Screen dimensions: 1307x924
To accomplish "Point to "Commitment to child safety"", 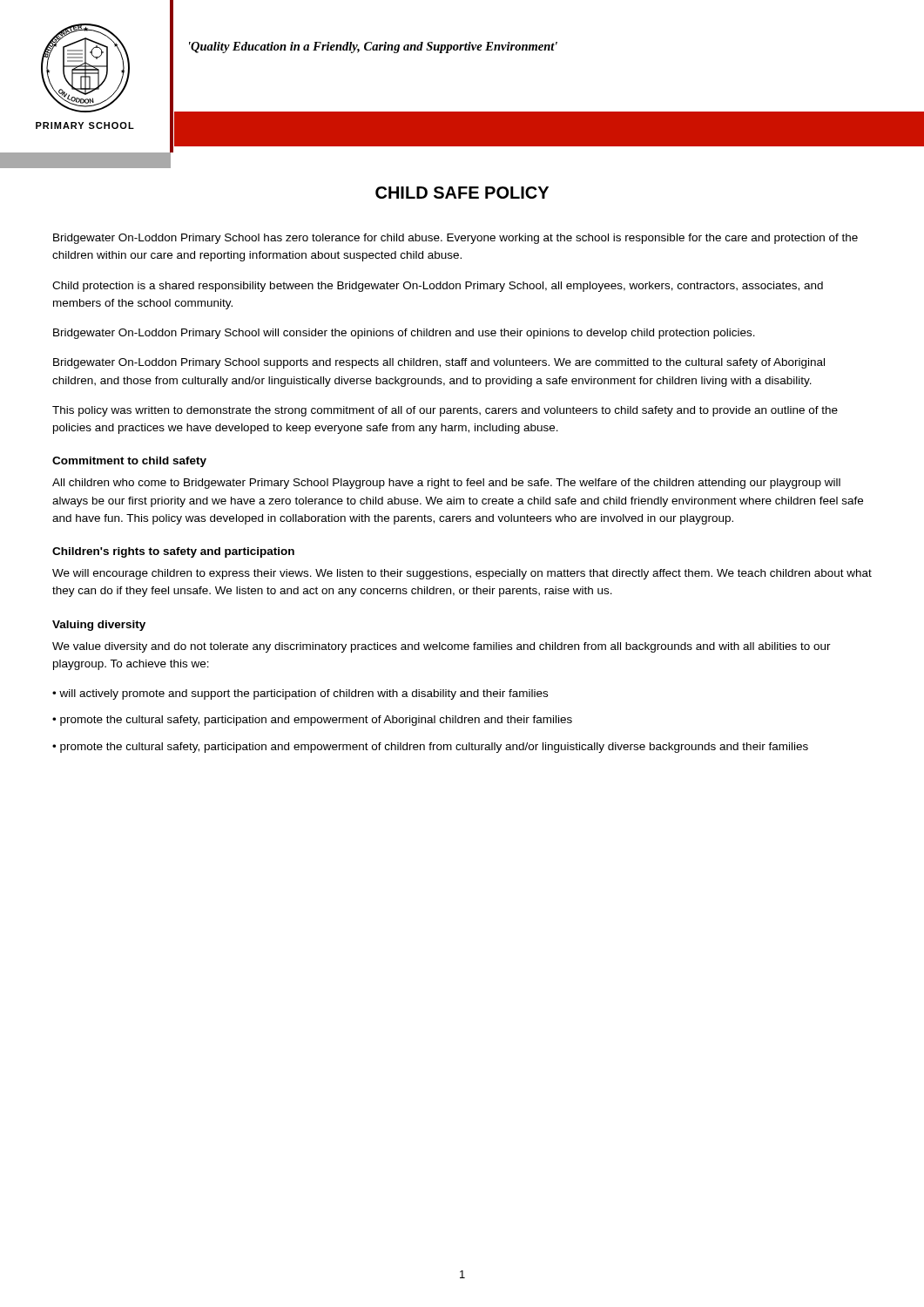I will [x=129, y=461].
